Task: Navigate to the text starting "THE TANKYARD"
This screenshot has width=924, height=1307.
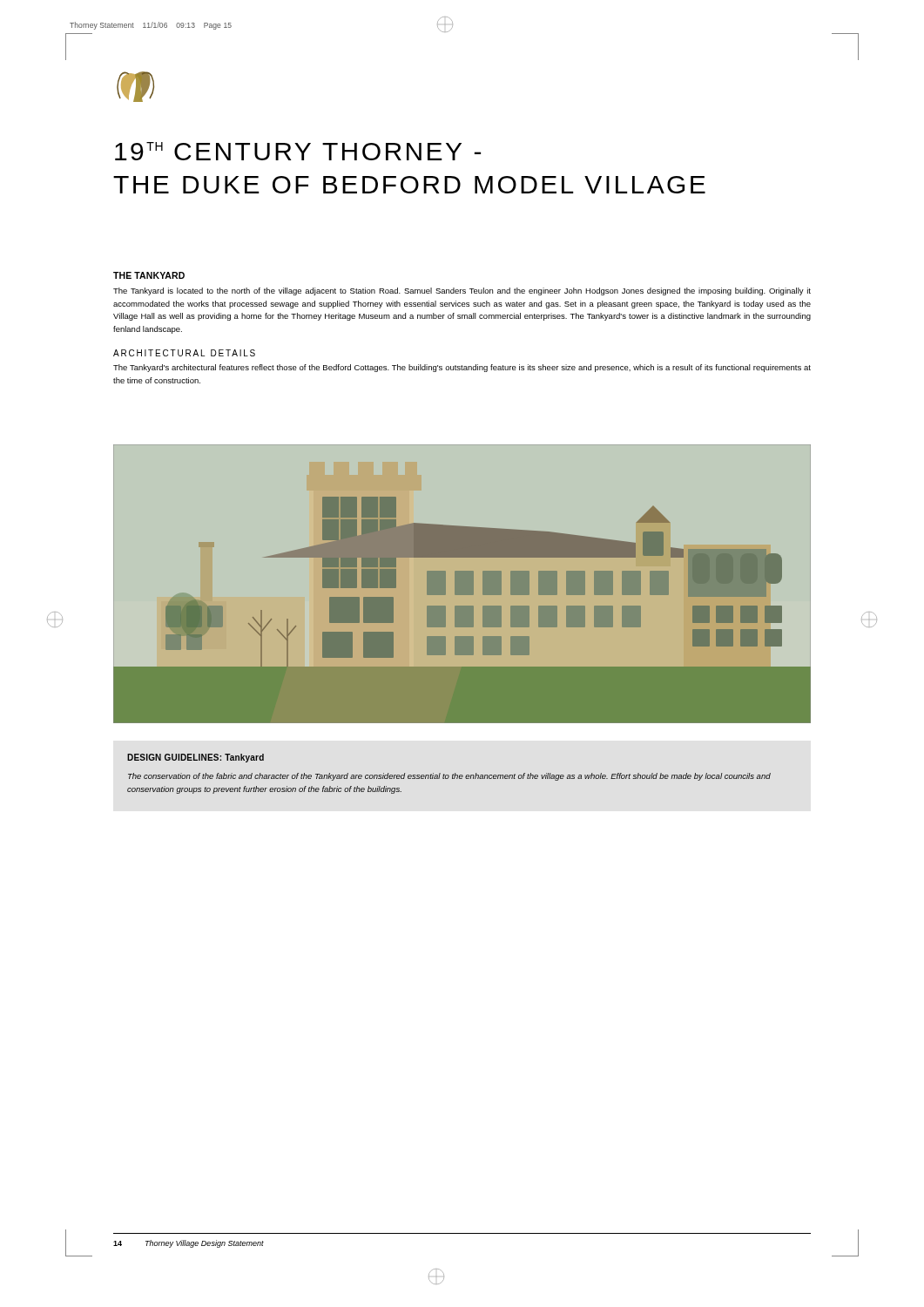Action: (149, 275)
